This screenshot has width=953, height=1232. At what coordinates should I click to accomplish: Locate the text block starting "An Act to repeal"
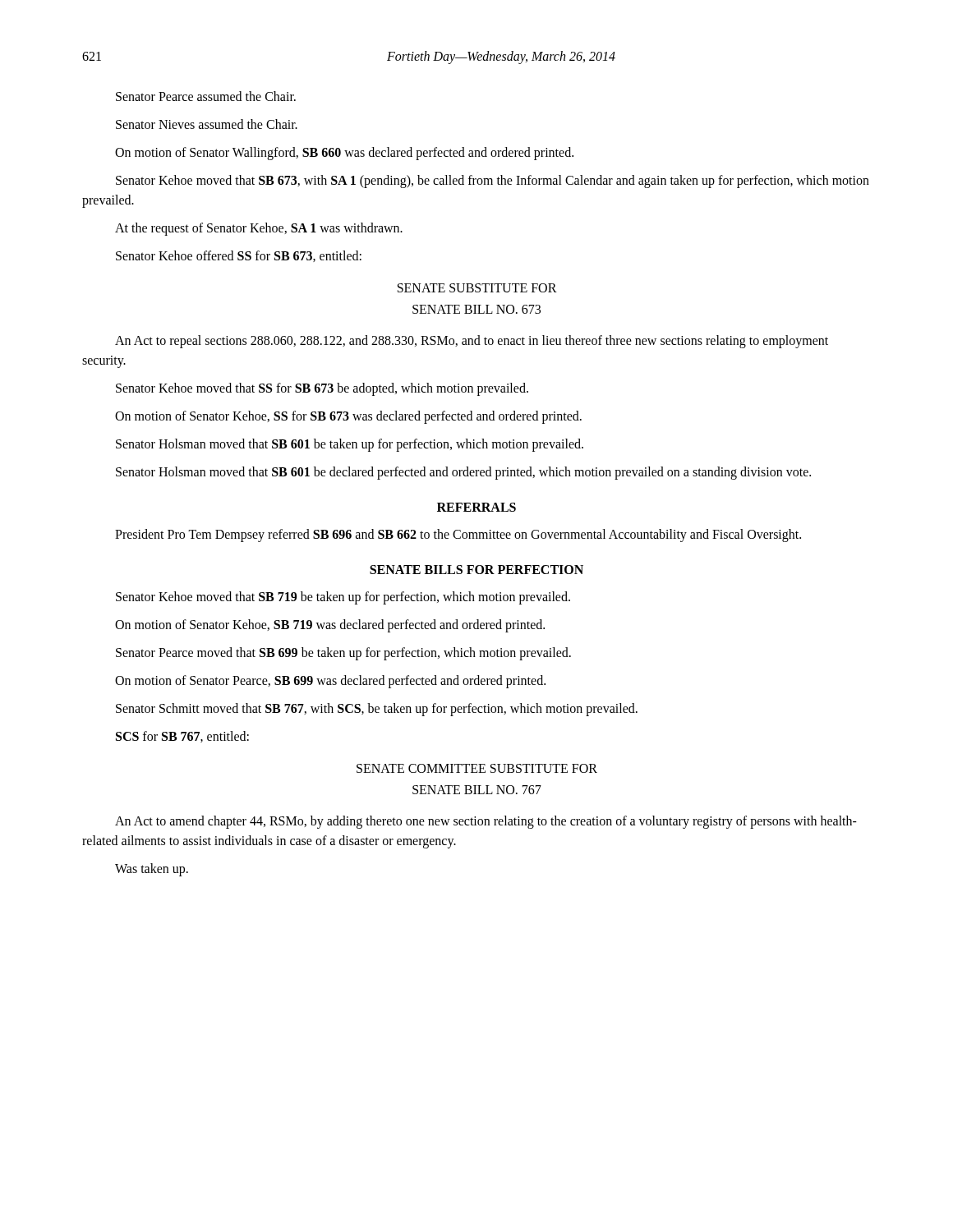455,350
